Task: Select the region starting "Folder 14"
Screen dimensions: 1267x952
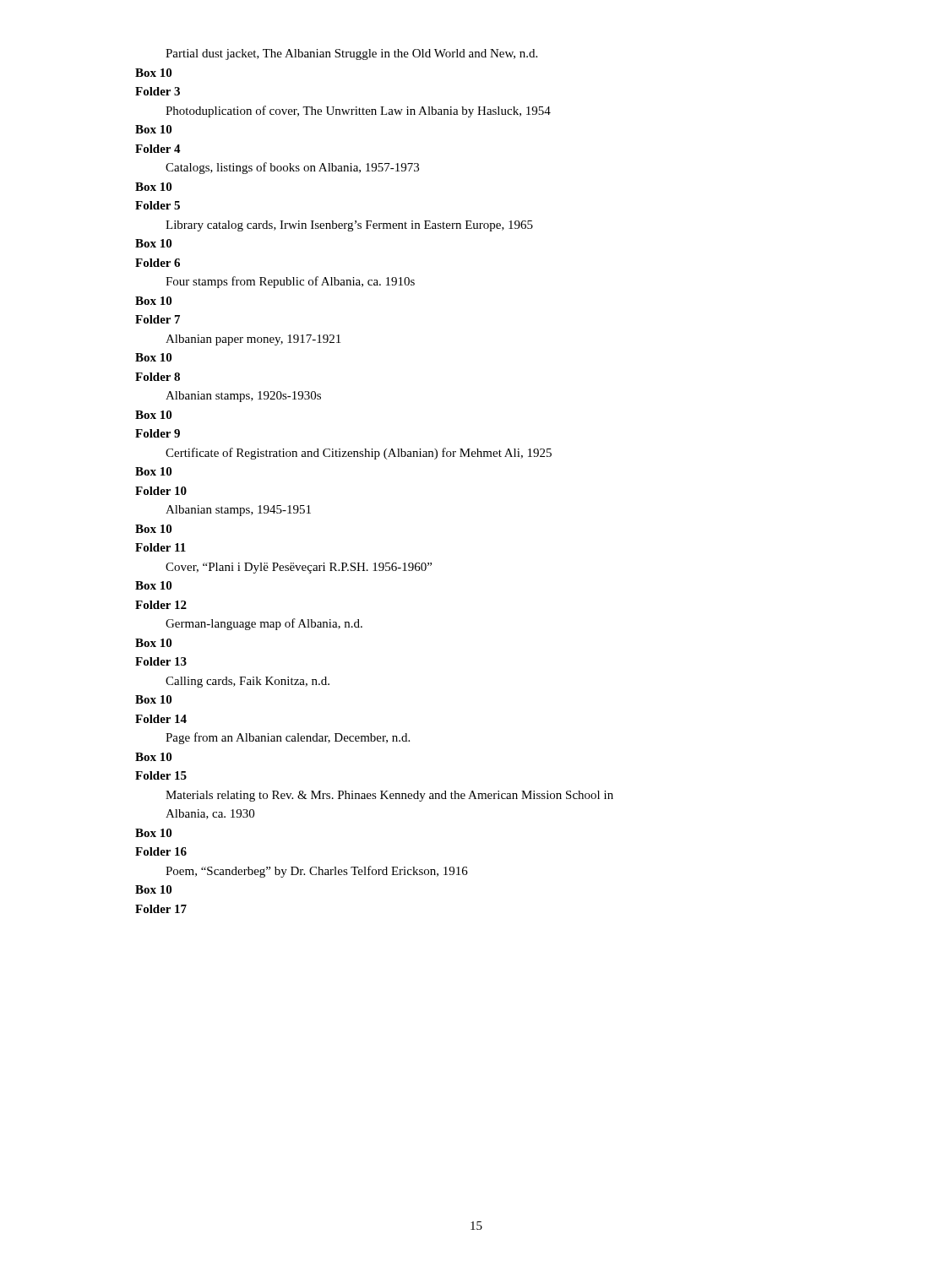Action: point(161,719)
